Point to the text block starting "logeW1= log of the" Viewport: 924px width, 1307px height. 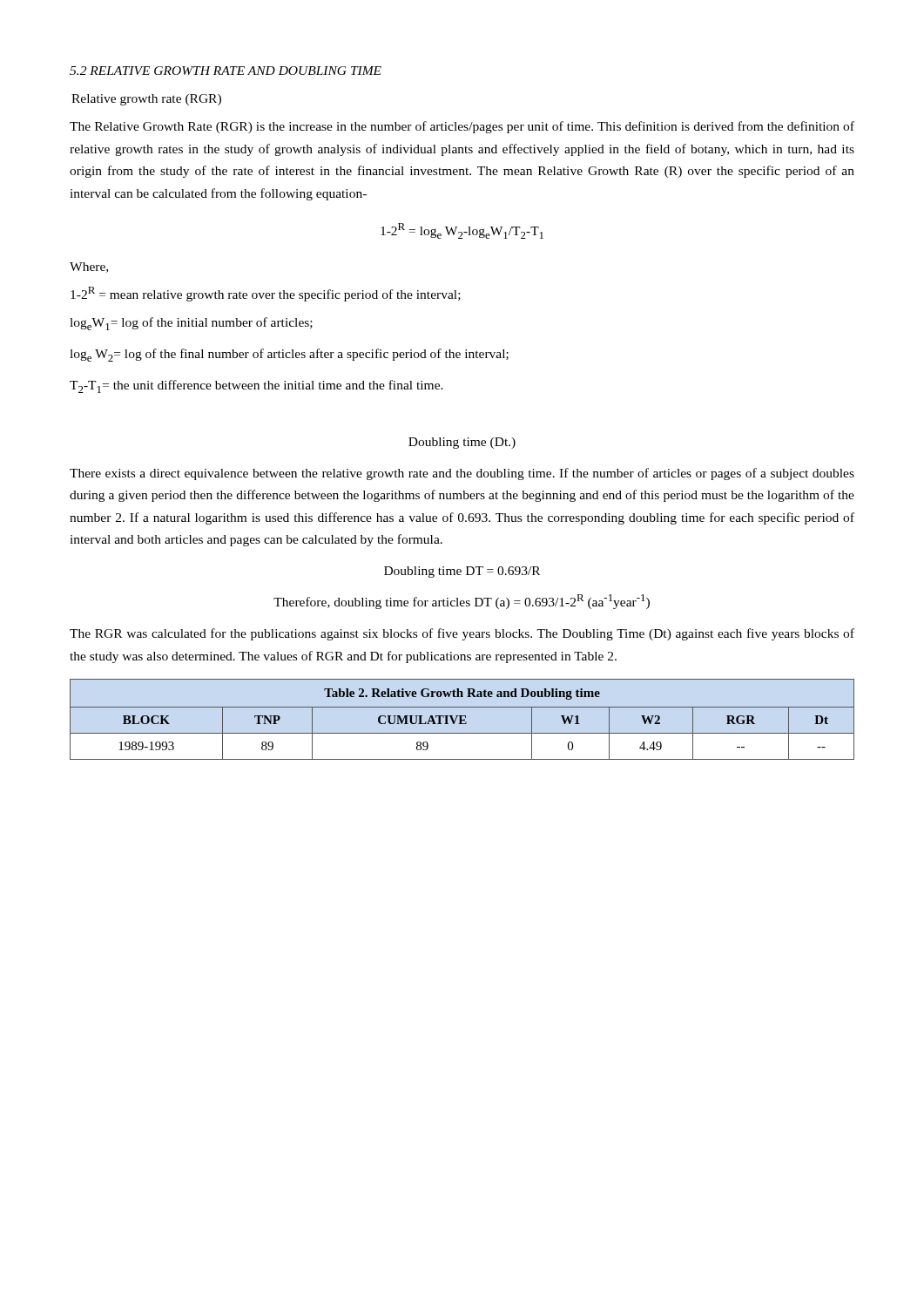coord(191,324)
